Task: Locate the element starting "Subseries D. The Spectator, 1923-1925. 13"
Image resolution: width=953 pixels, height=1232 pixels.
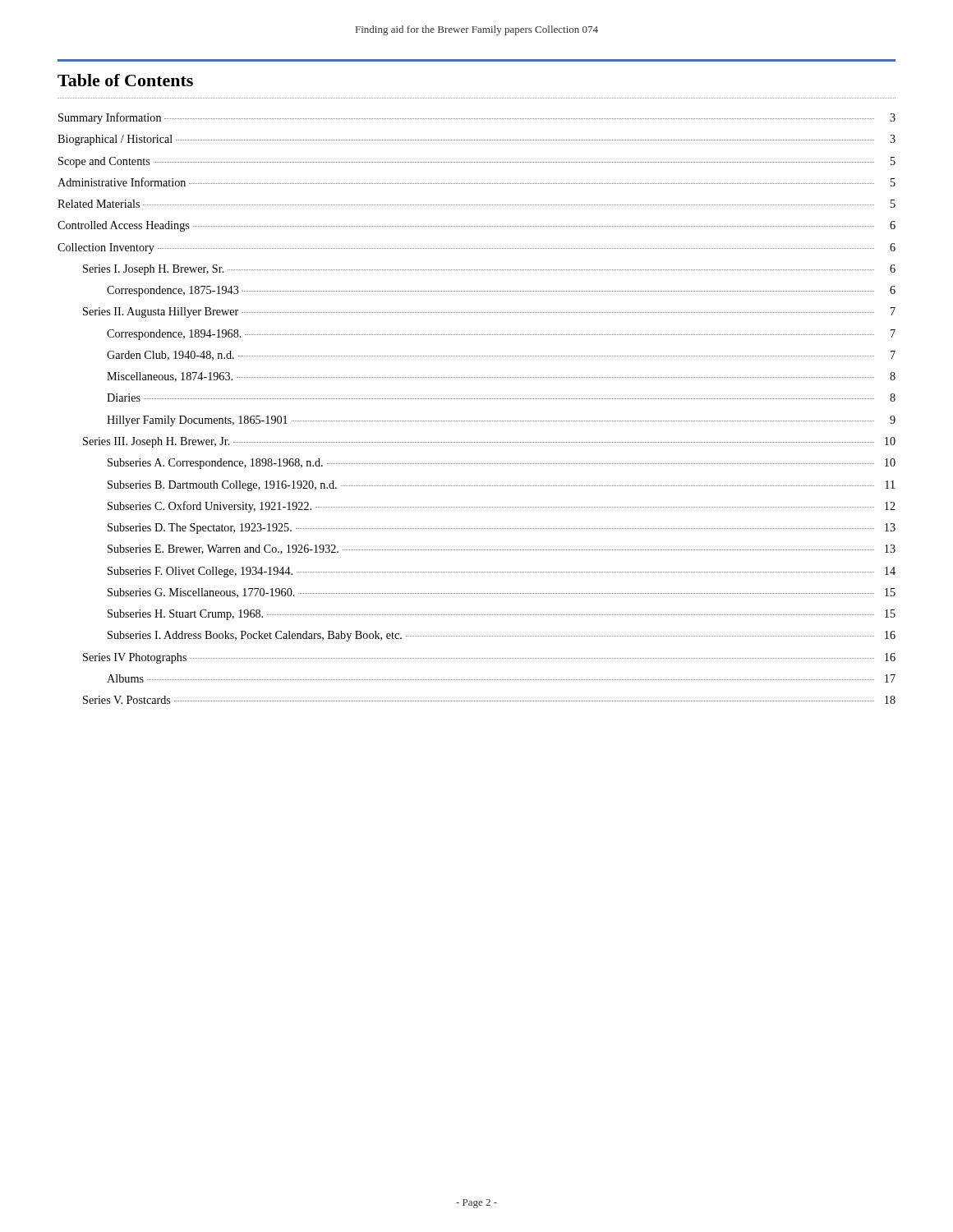Action: 501,527
